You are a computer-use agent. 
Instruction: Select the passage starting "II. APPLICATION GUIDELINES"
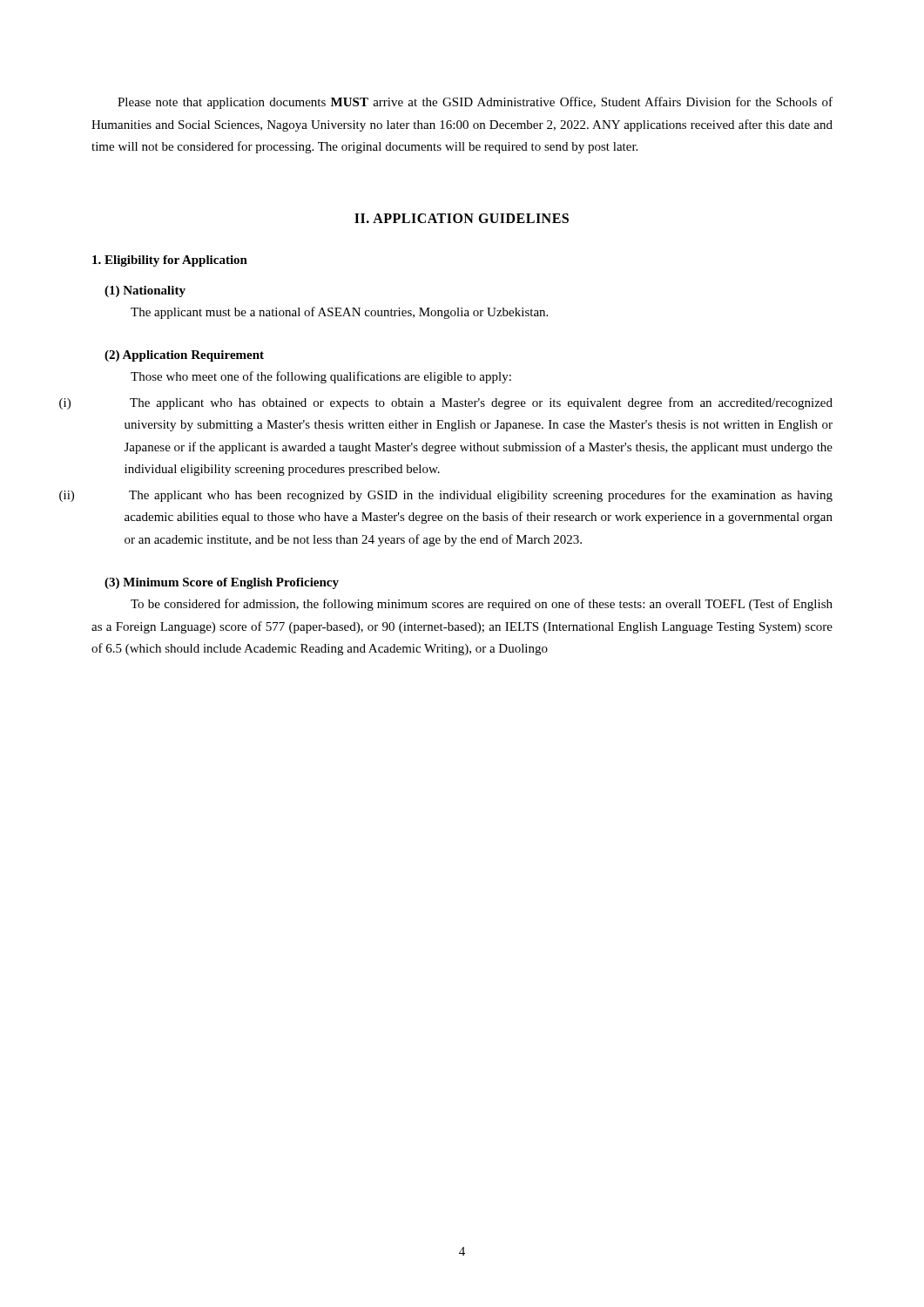coord(462,218)
